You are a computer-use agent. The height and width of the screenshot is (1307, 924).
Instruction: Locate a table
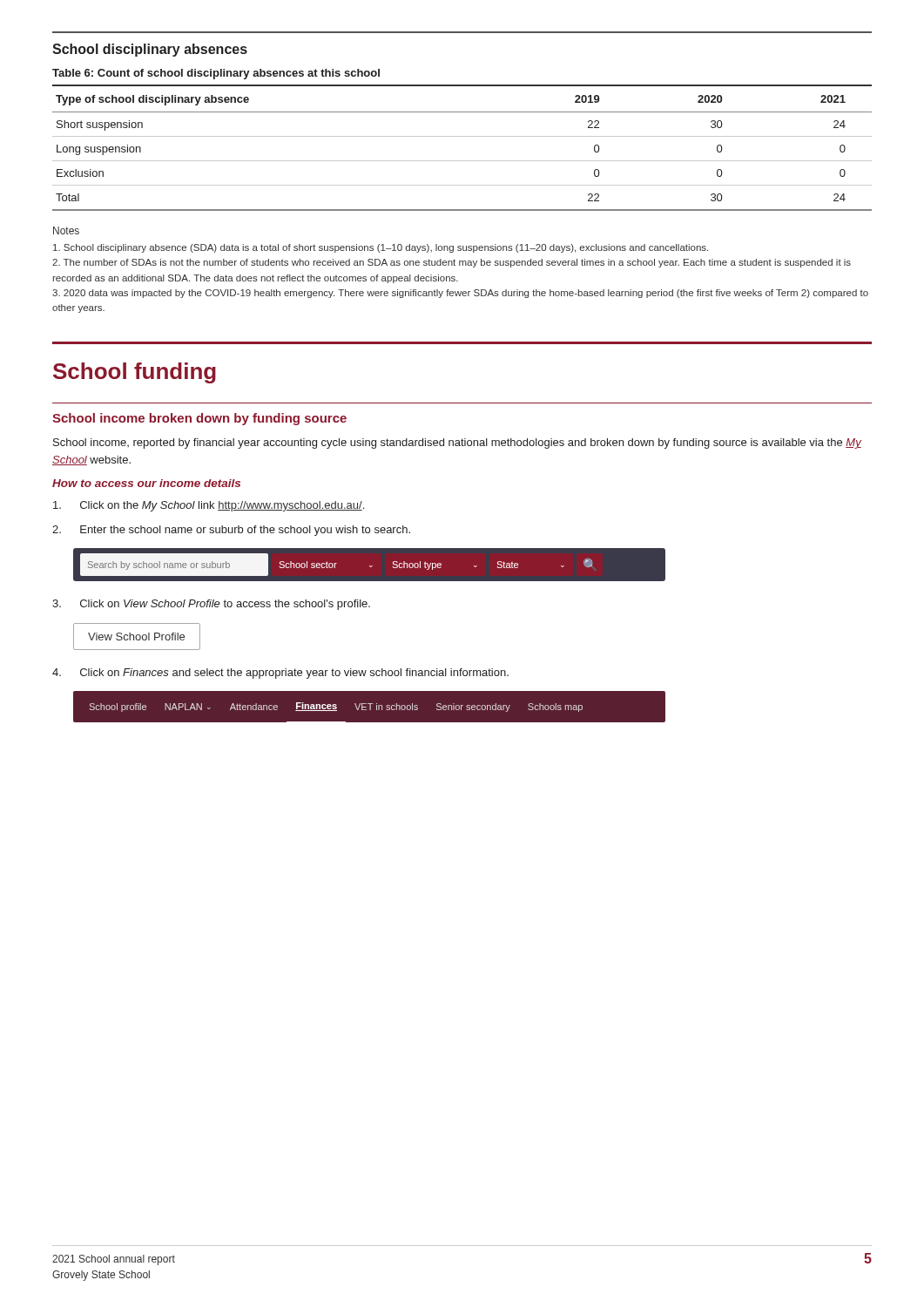[462, 148]
